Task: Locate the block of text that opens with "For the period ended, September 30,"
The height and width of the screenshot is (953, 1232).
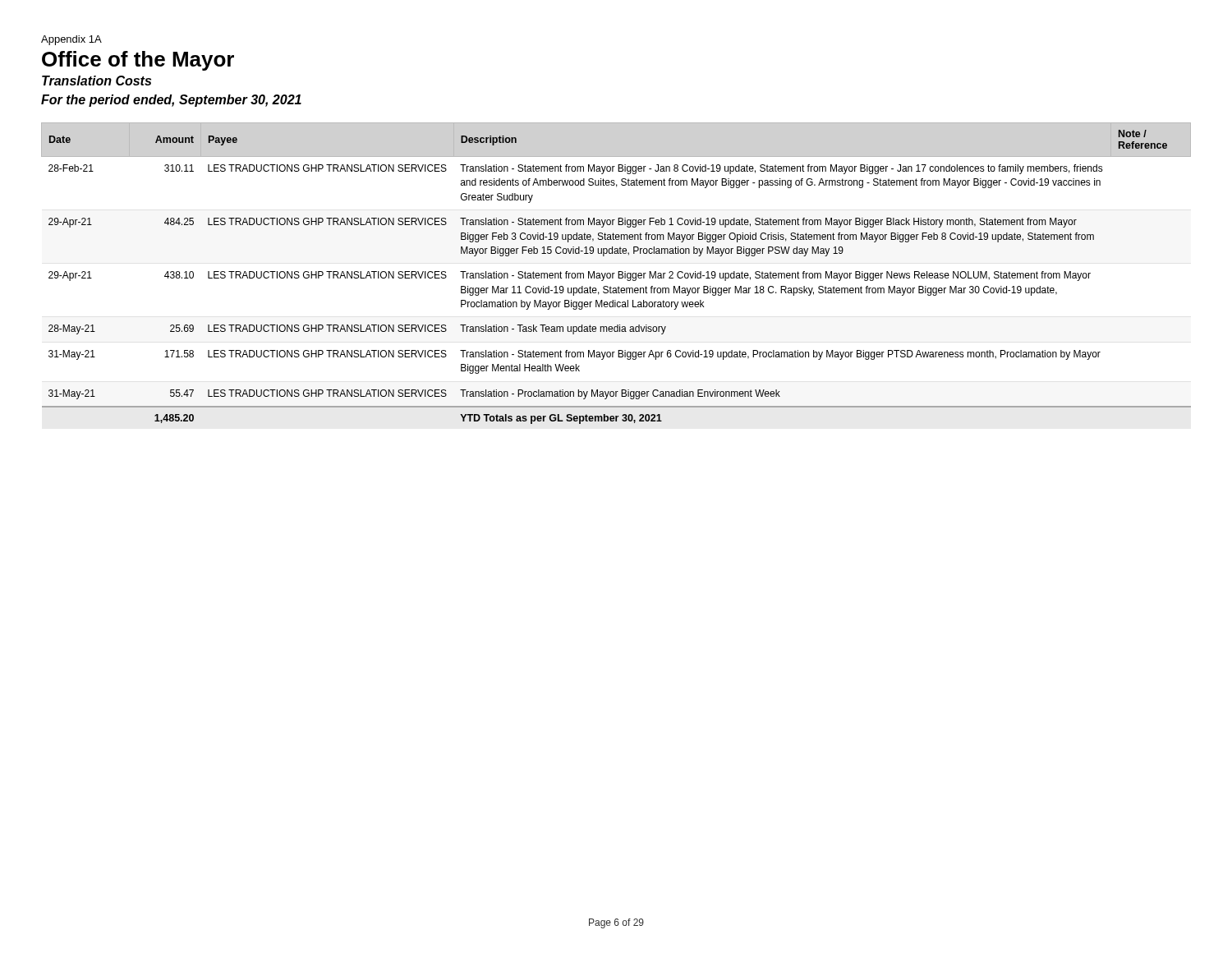Action: point(171,99)
